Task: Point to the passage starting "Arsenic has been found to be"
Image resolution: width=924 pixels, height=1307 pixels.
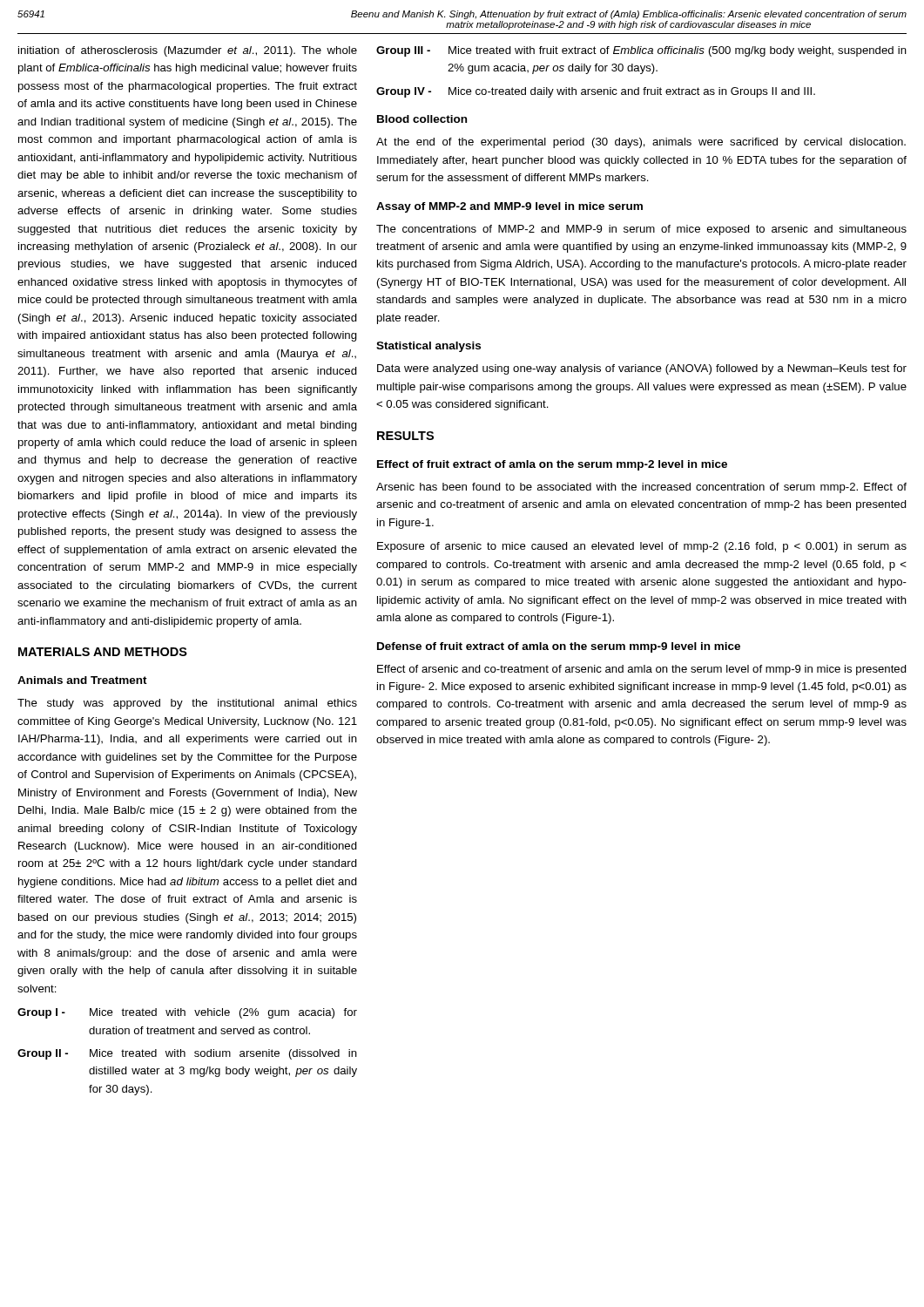Action: click(x=641, y=505)
